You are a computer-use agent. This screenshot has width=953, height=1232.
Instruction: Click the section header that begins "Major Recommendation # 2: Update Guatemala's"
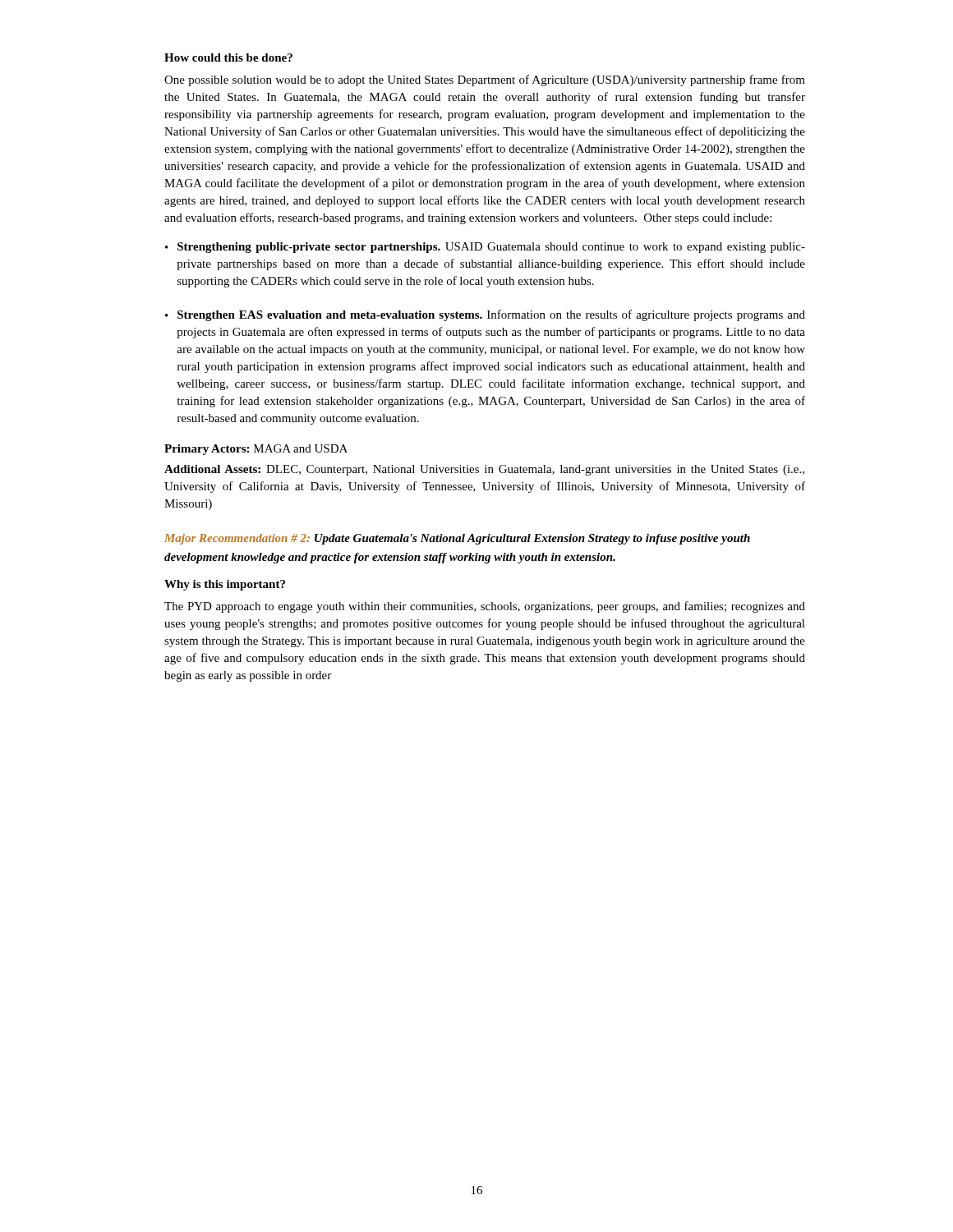click(x=457, y=547)
